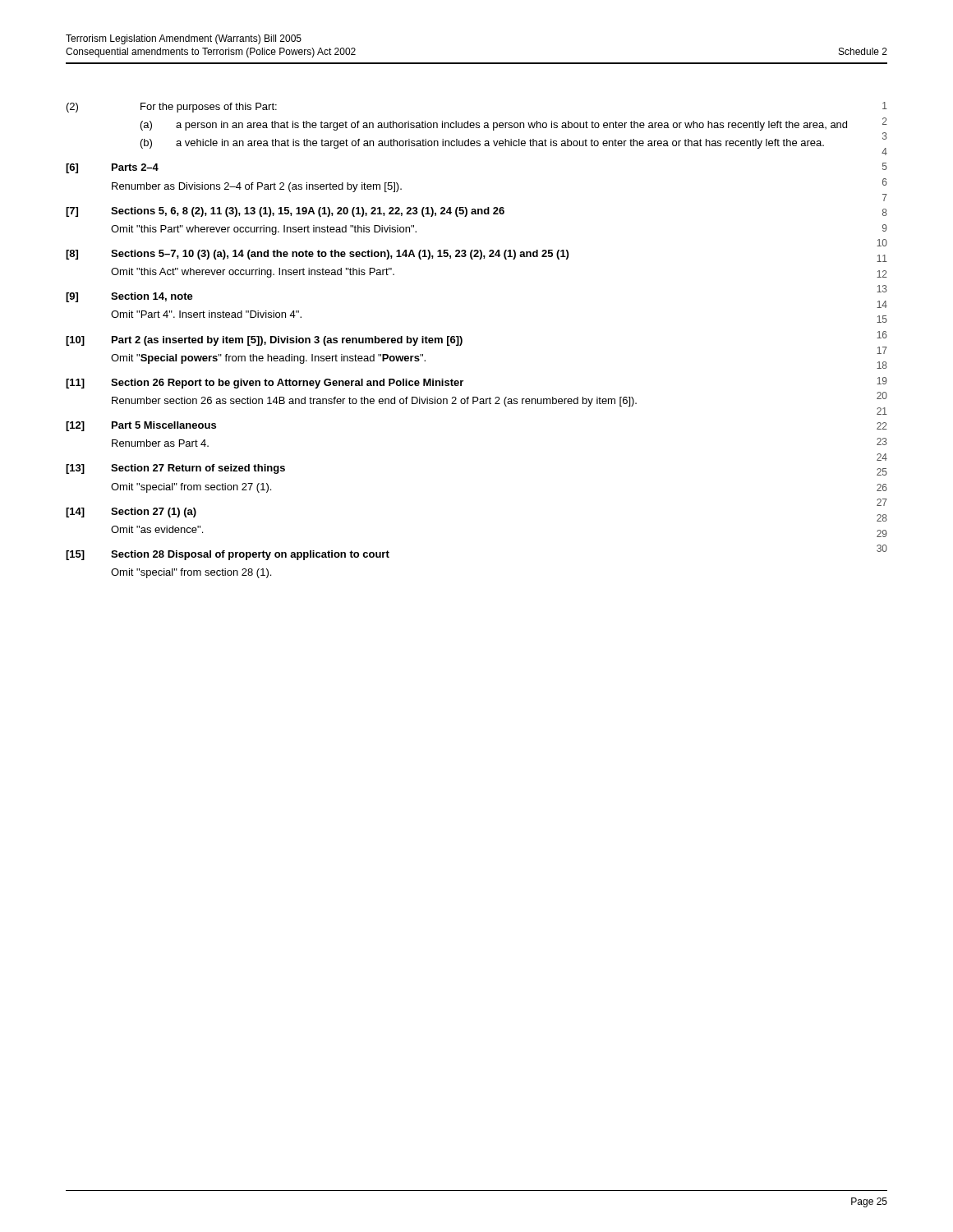Screen dimensions: 1232x953
Task: Locate the text "[12] Part 5 Miscellaneous"
Action: pyautogui.click(x=141, y=426)
